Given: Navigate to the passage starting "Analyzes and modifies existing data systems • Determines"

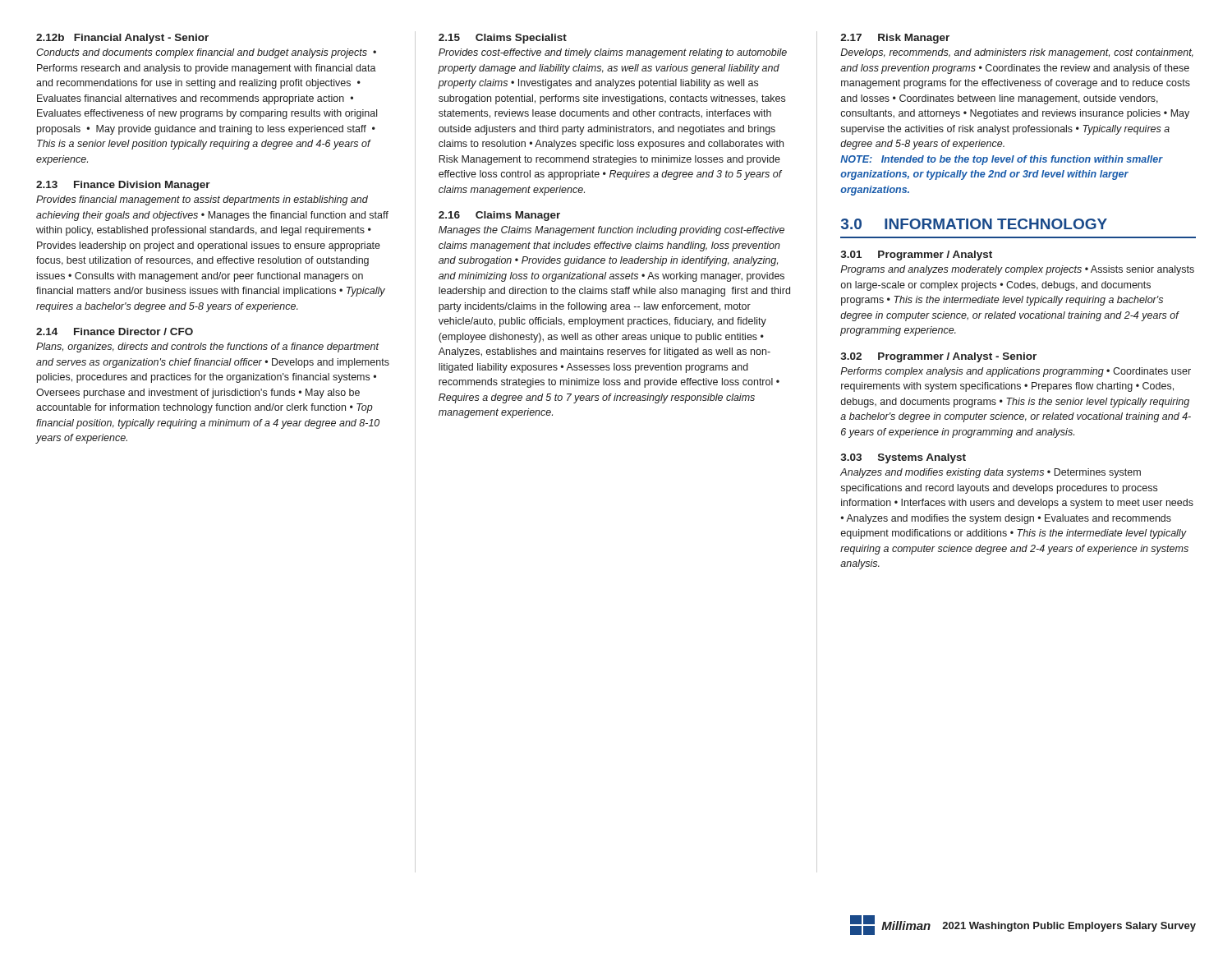Looking at the screenshot, I should [1017, 518].
